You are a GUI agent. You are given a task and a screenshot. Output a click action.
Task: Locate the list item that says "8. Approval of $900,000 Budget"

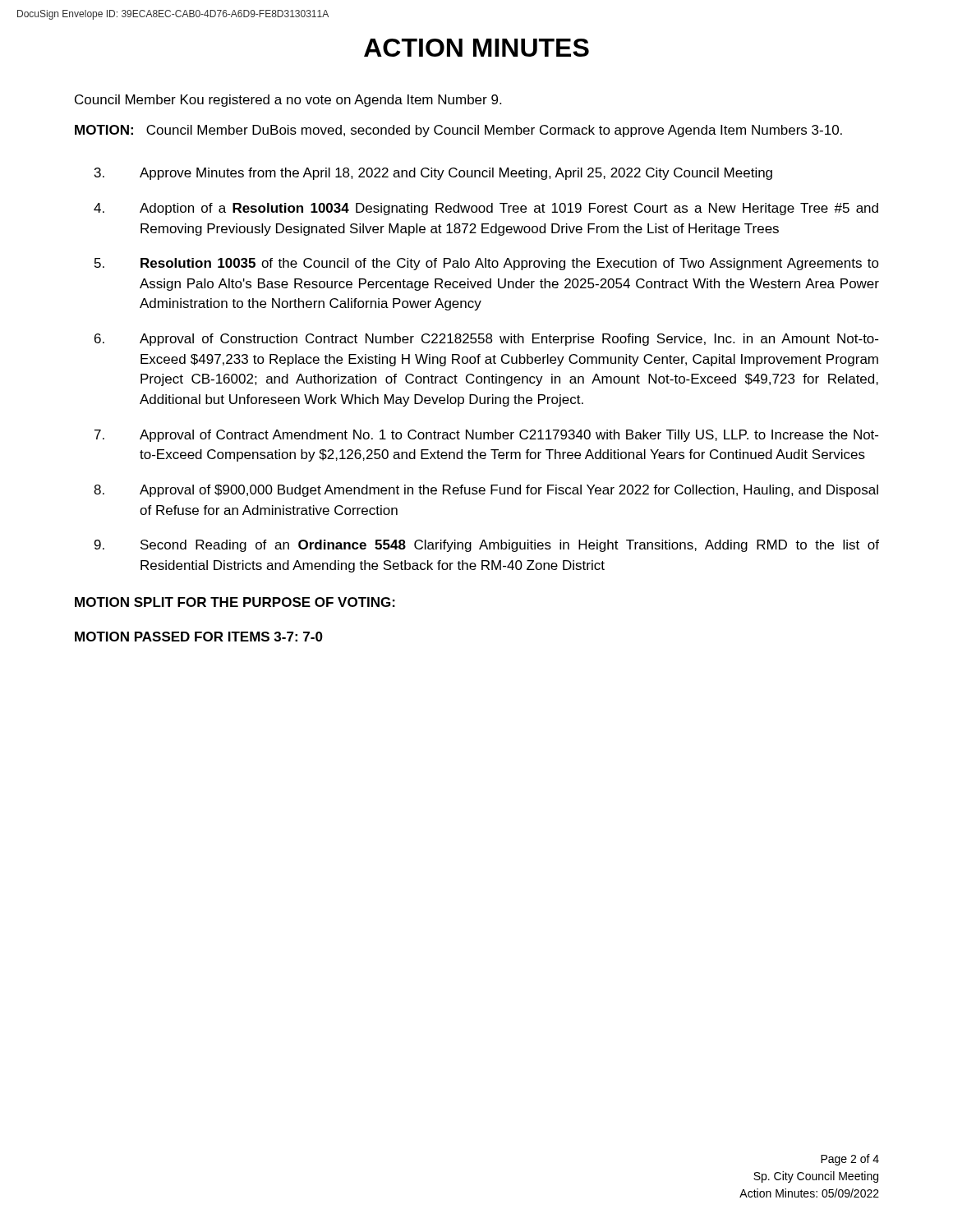(476, 501)
